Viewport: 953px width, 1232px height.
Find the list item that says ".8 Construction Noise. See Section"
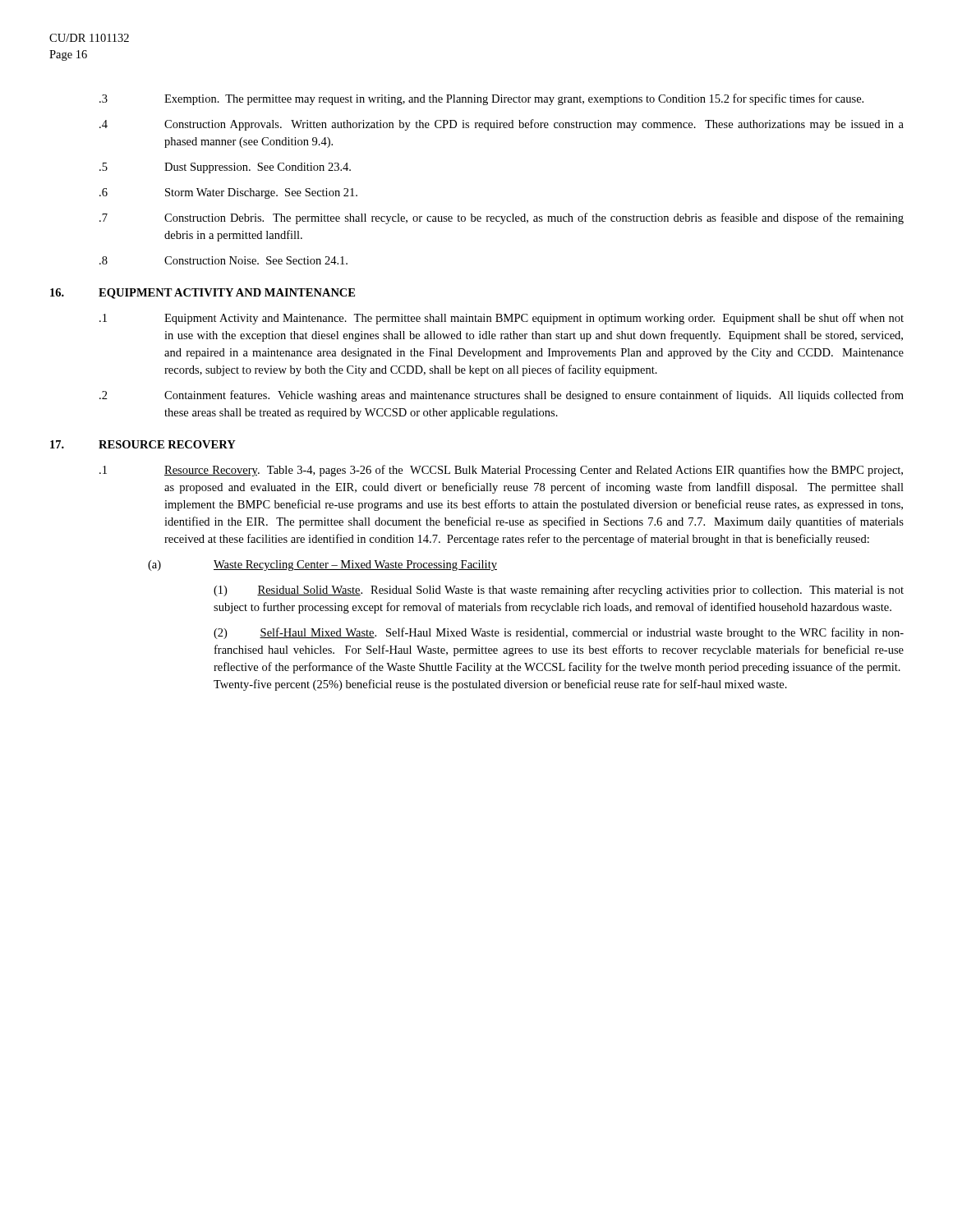click(x=223, y=260)
